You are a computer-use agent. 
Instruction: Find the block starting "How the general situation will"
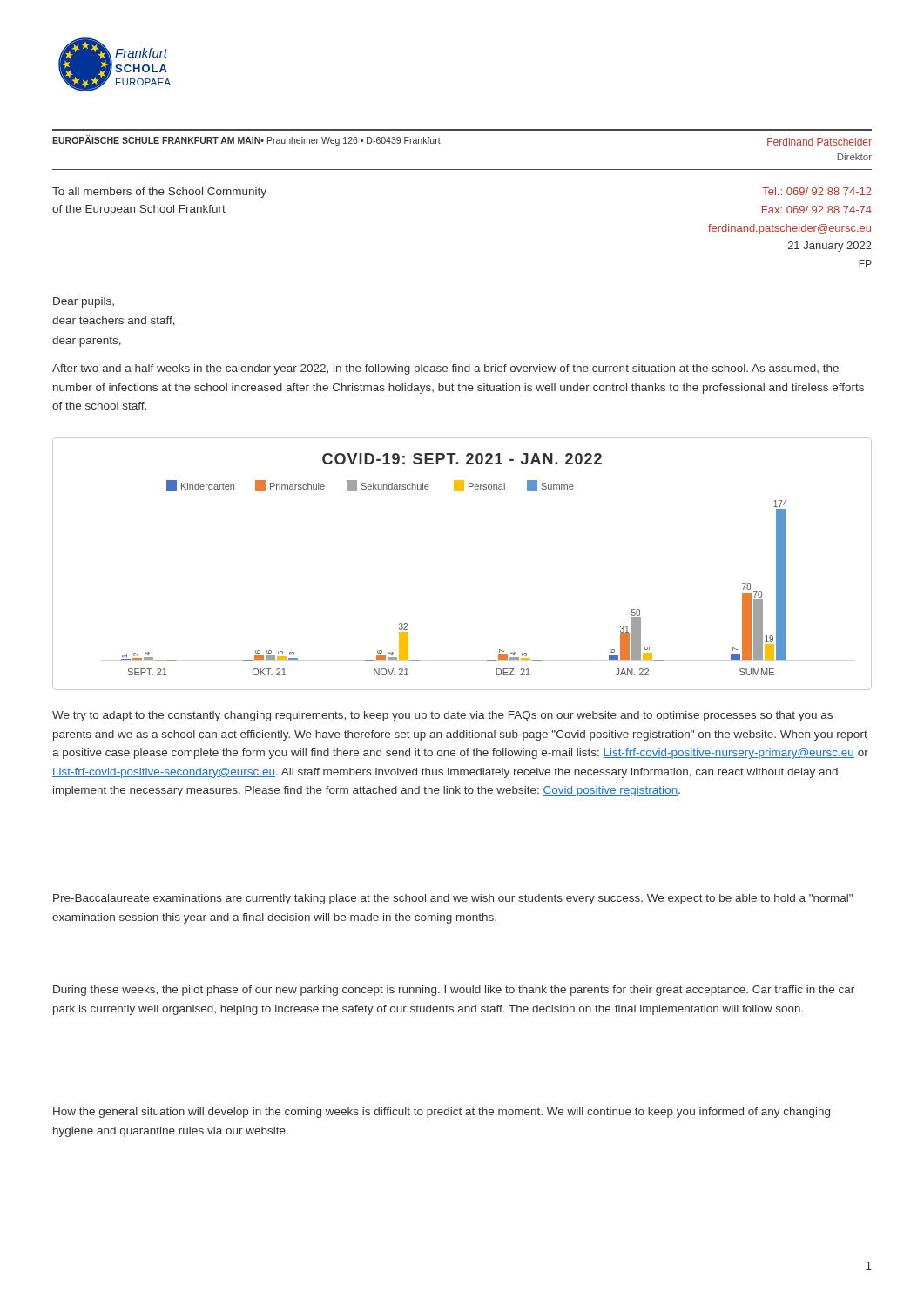point(442,1121)
